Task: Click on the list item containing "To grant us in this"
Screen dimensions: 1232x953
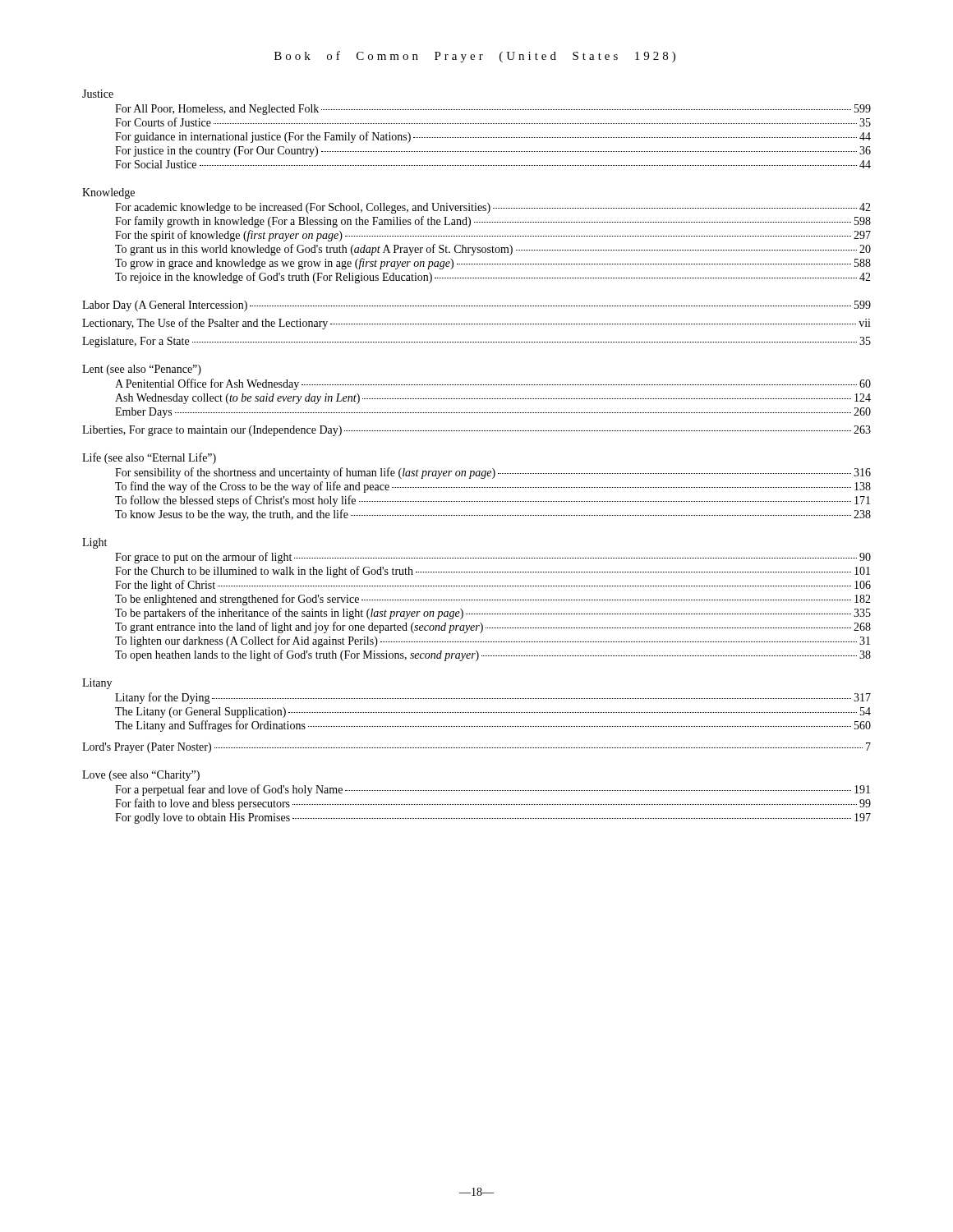Action: (493, 250)
